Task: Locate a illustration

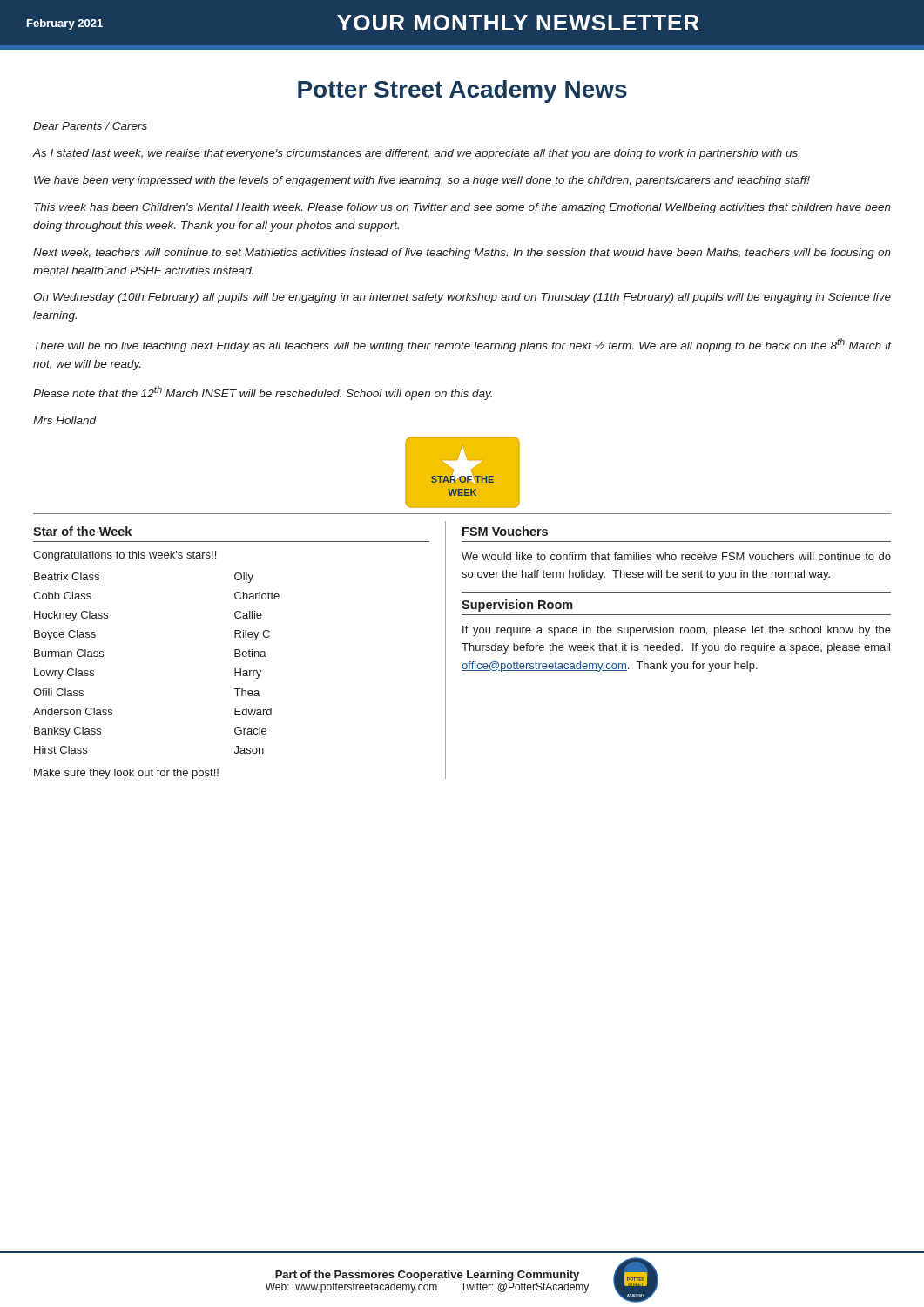Action: (x=462, y=473)
